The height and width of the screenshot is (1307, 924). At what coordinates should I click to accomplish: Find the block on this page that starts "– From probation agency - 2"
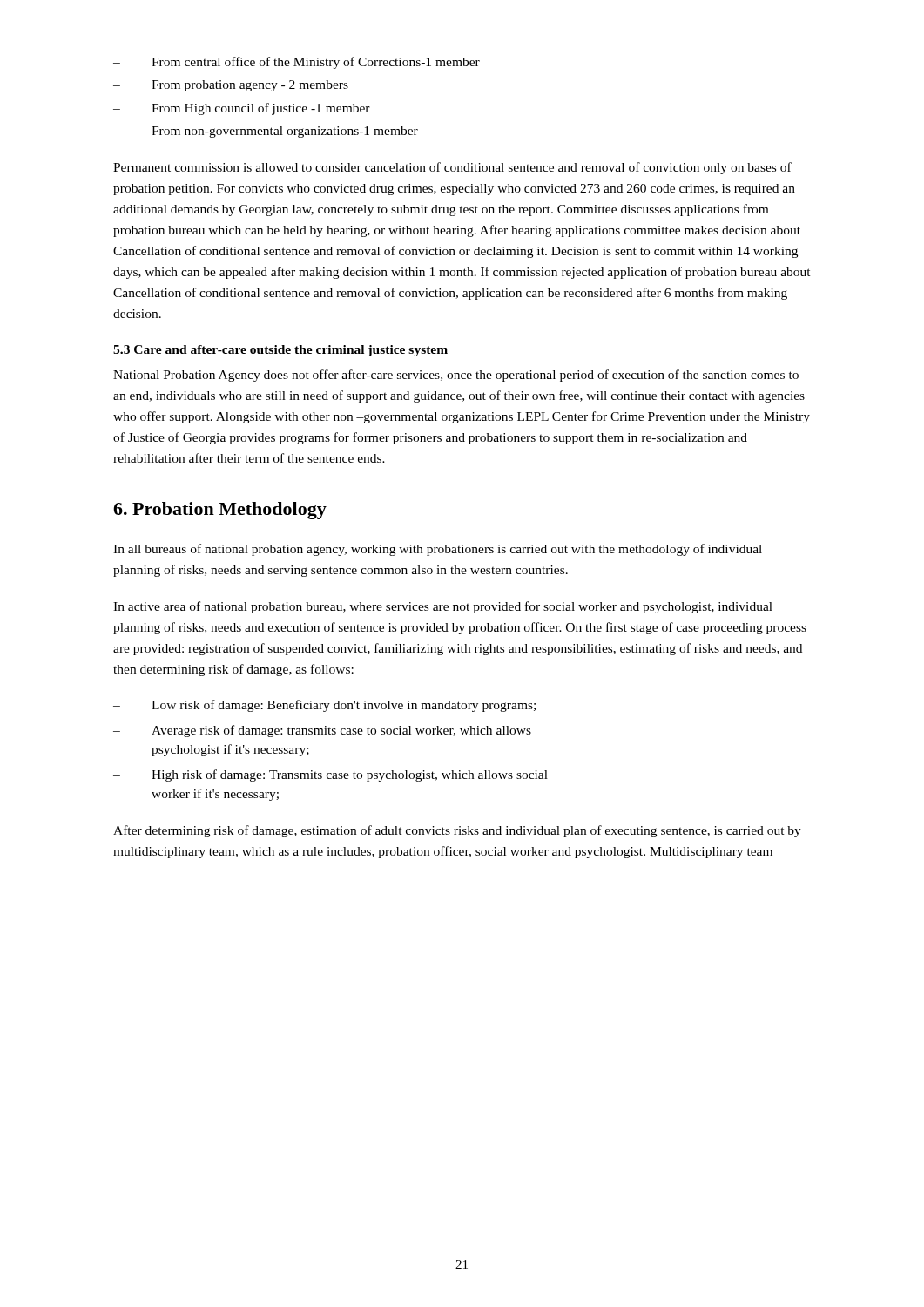click(231, 86)
